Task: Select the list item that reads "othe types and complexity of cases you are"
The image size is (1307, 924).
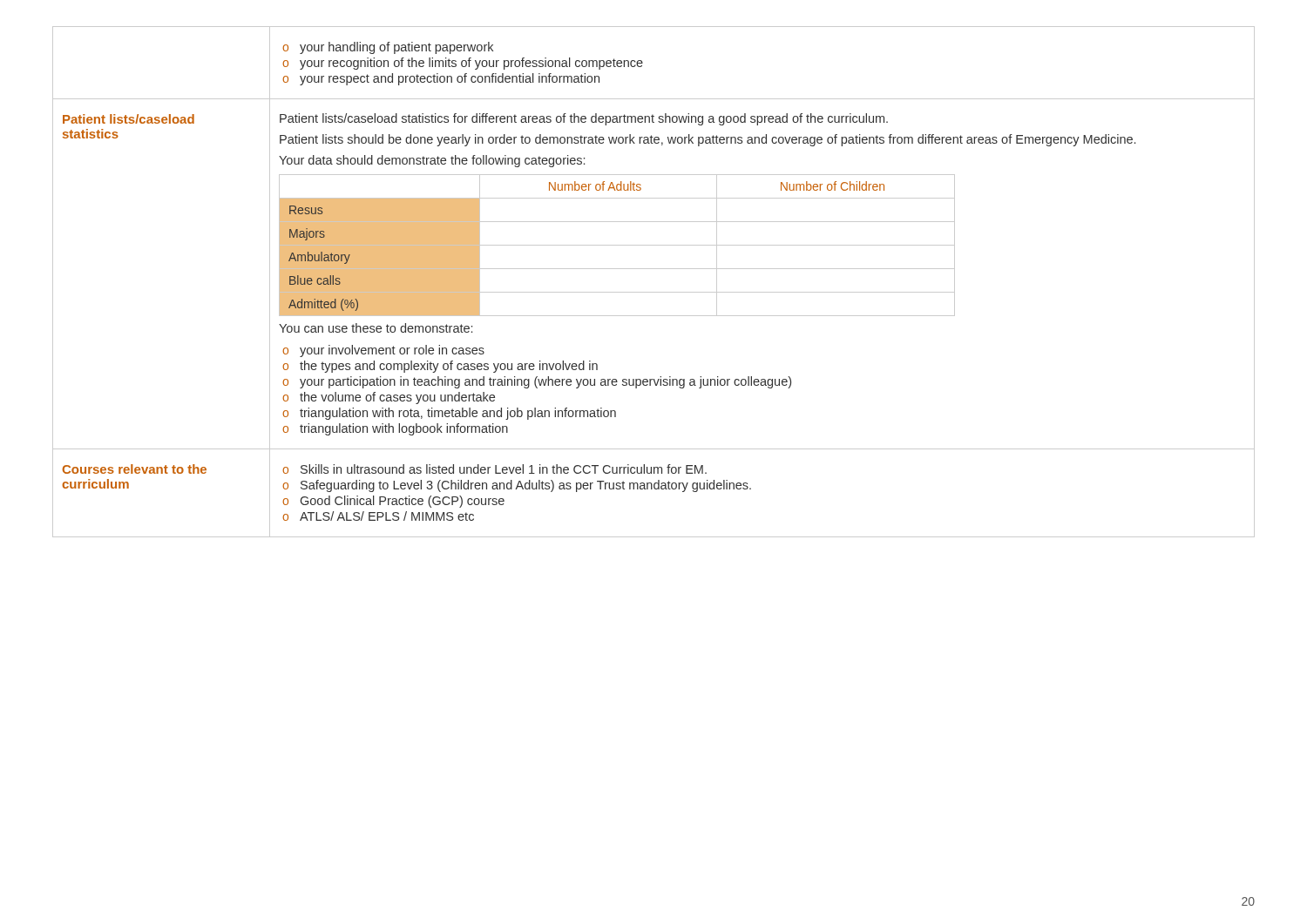Action: (x=438, y=366)
